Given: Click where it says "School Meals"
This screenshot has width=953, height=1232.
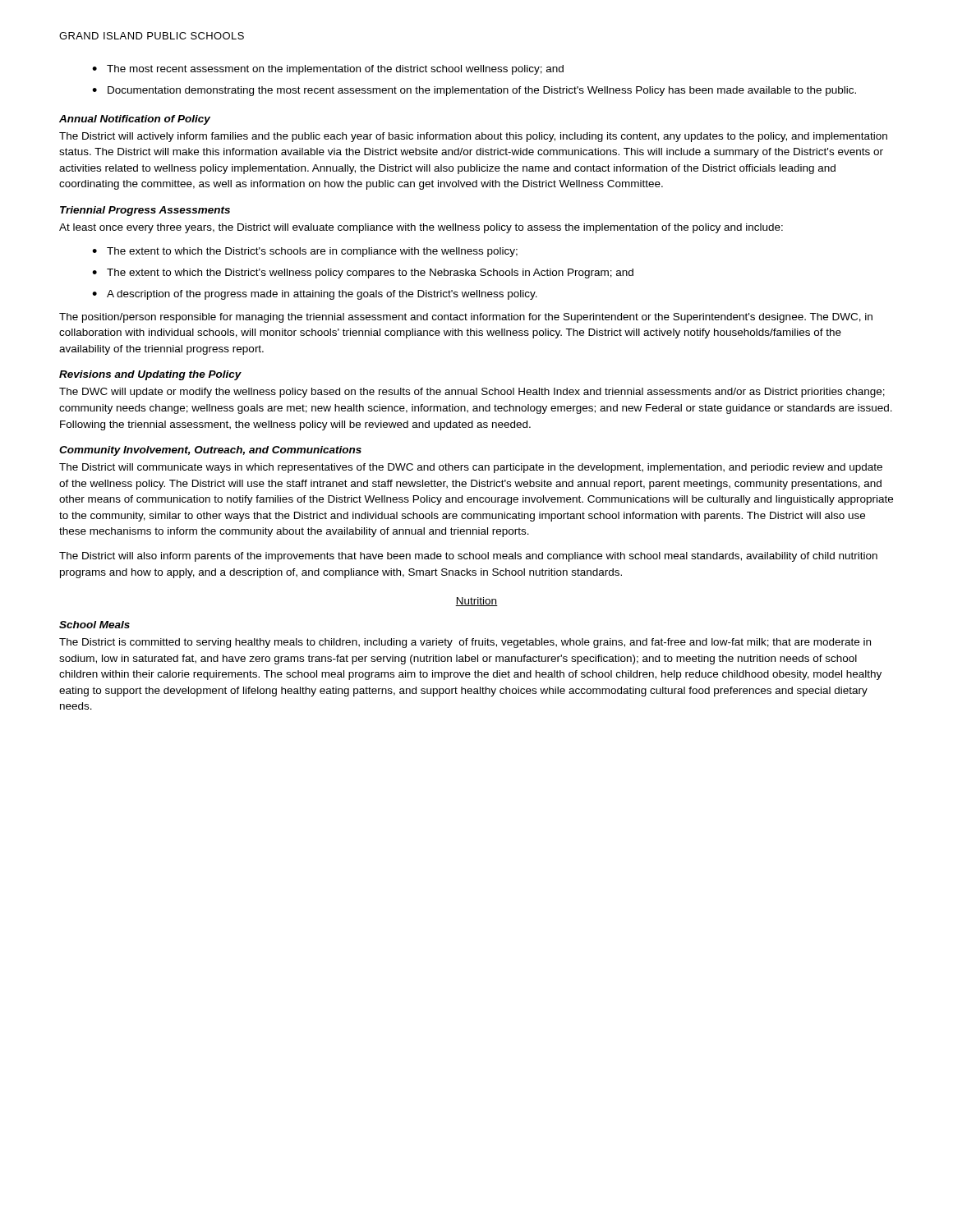Looking at the screenshot, I should click(x=95, y=625).
